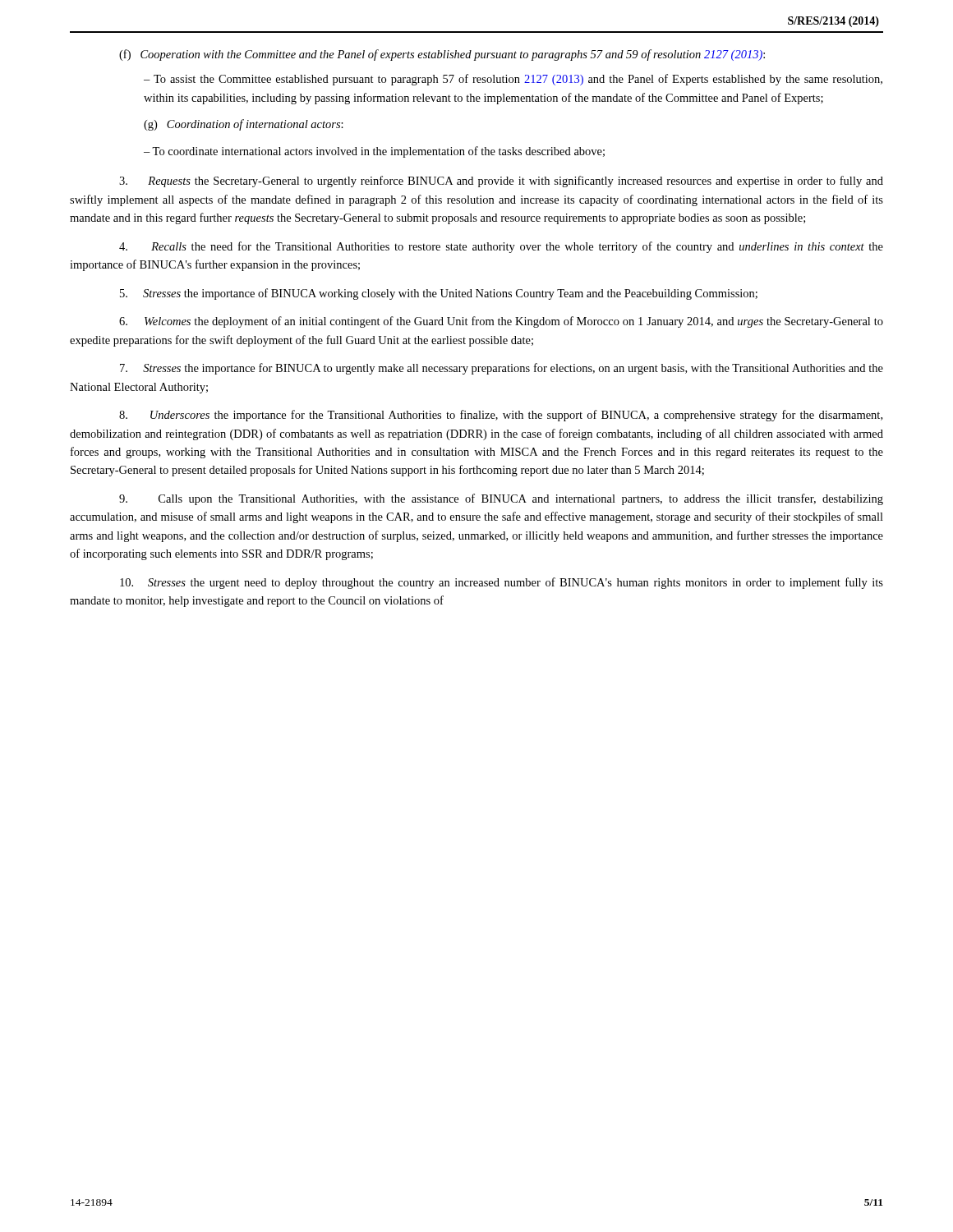Select the passage starting "Requests the Secretary-General"
The height and width of the screenshot is (1232, 953).
coord(476,199)
